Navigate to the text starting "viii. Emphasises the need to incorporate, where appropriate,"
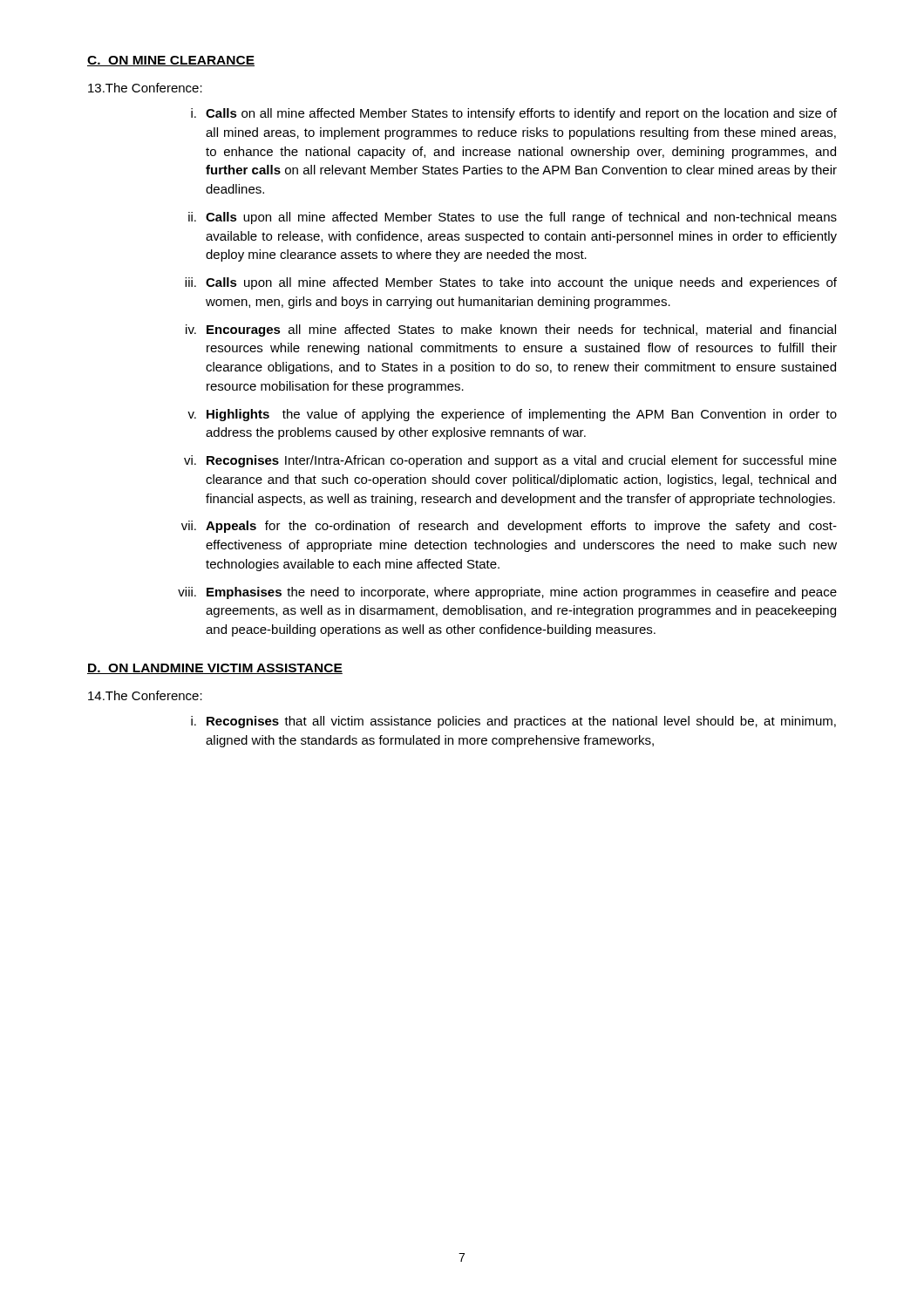The height and width of the screenshot is (1308, 924). pyautogui.click(x=497, y=611)
